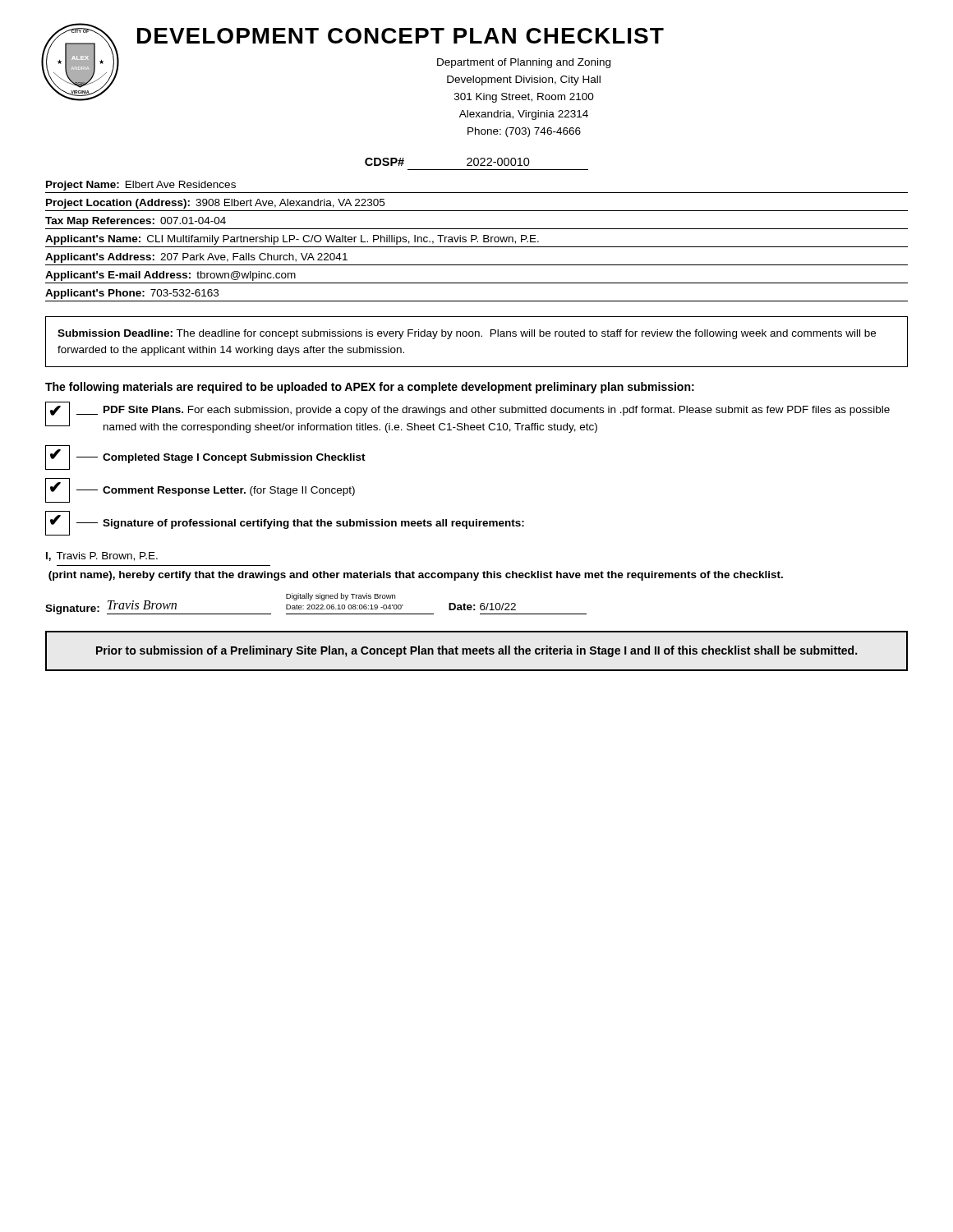953x1232 pixels.
Task: Navigate to the text starting "✔ Signature of professional"
Action: (x=476, y=523)
